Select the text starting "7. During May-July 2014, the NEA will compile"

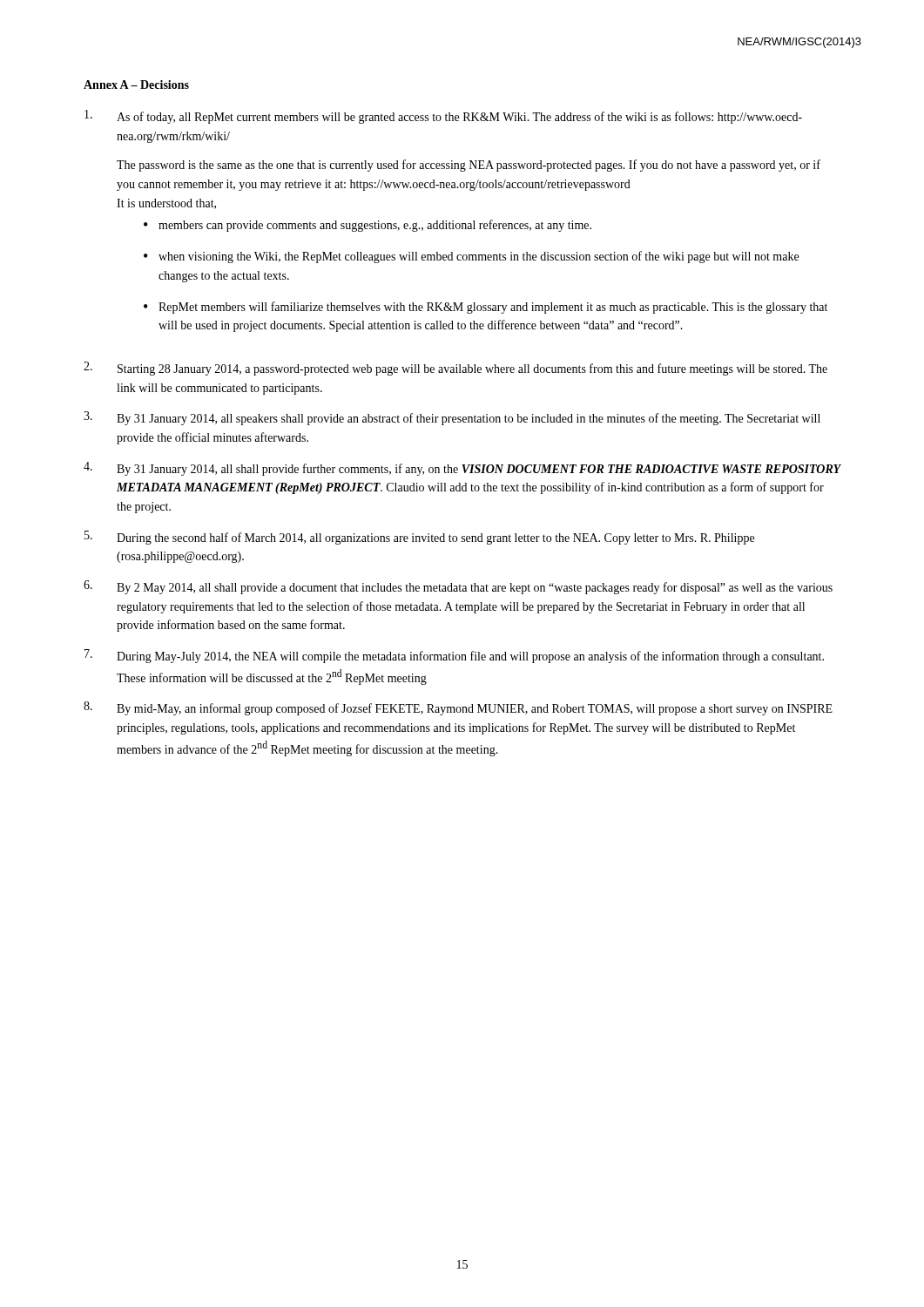[x=462, y=668]
